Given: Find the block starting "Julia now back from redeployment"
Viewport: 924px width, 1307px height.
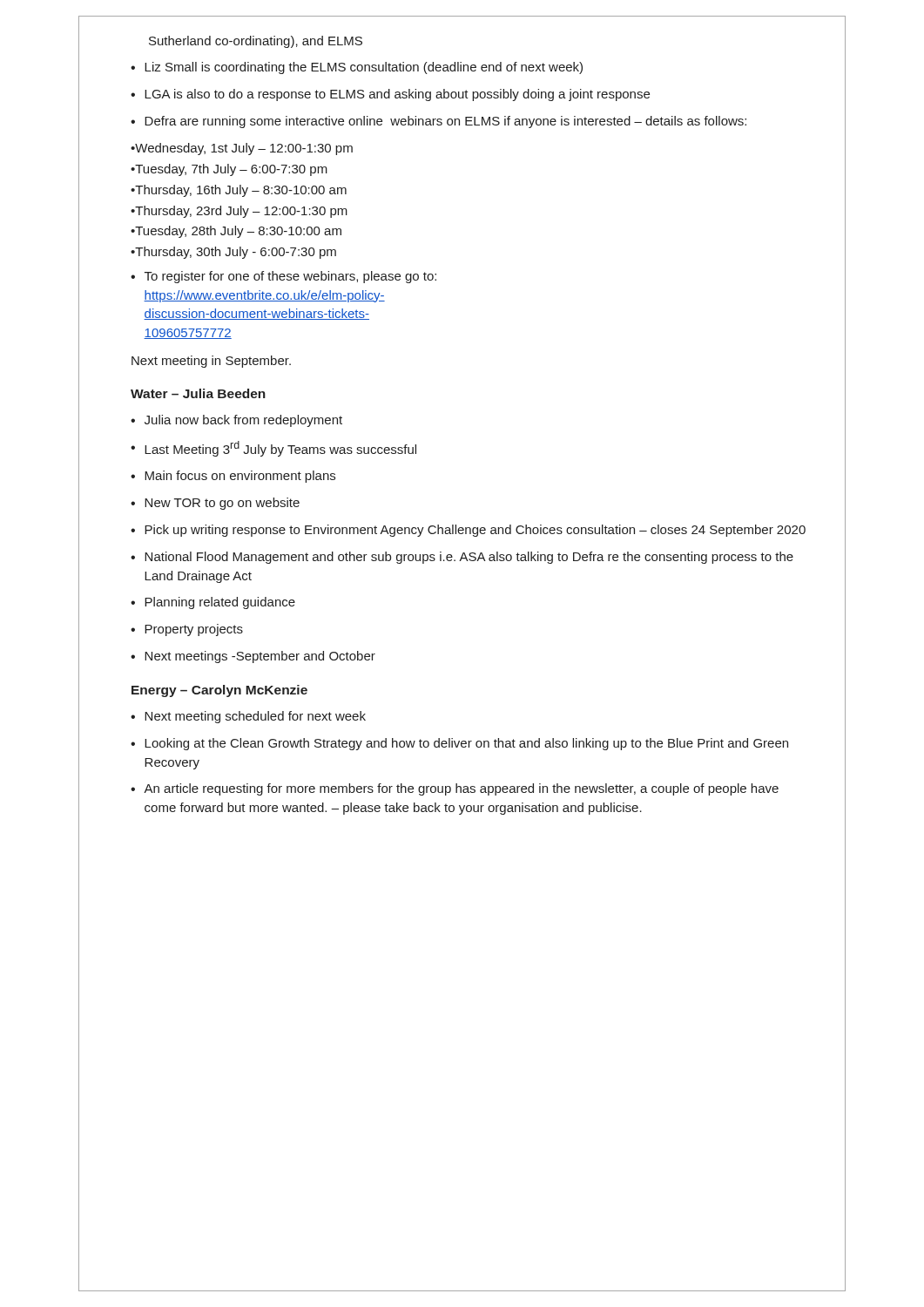Looking at the screenshot, I should coord(243,419).
